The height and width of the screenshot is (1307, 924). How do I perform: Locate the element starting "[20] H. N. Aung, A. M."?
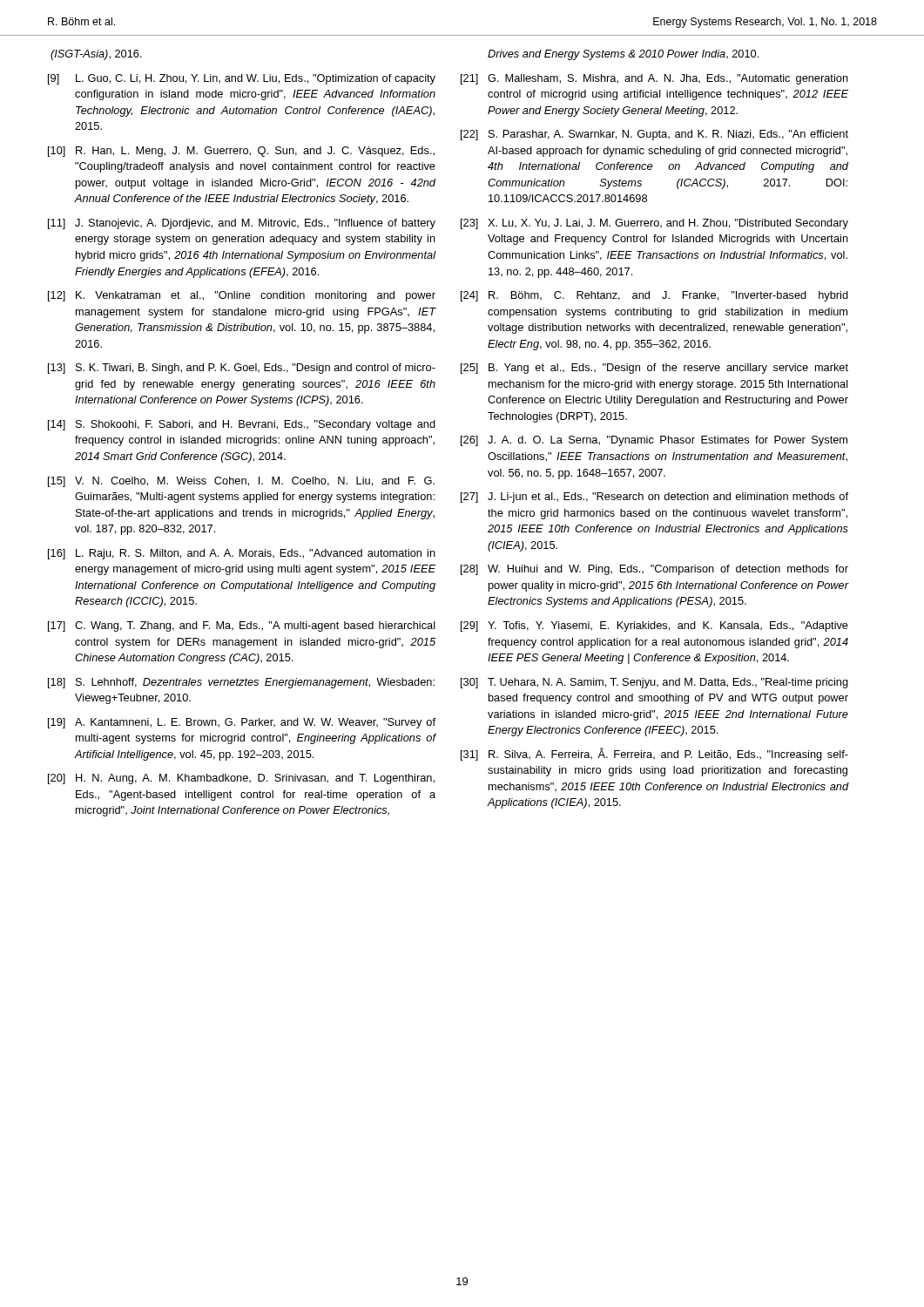pos(241,795)
